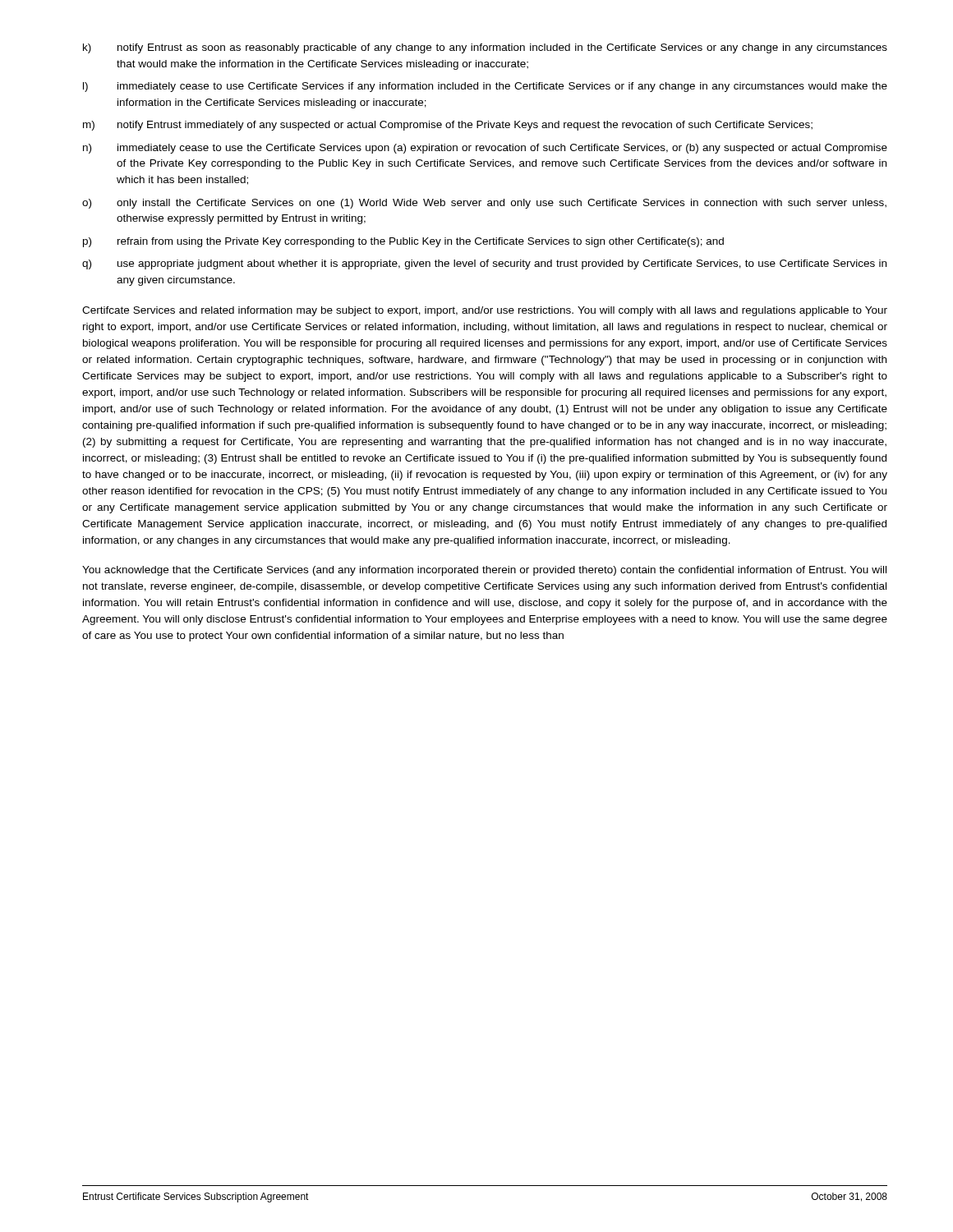Click on the block starting "p) refrain from using the Private Key corresponding"
Image resolution: width=953 pixels, height=1232 pixels.
click(x=485, y=241)
